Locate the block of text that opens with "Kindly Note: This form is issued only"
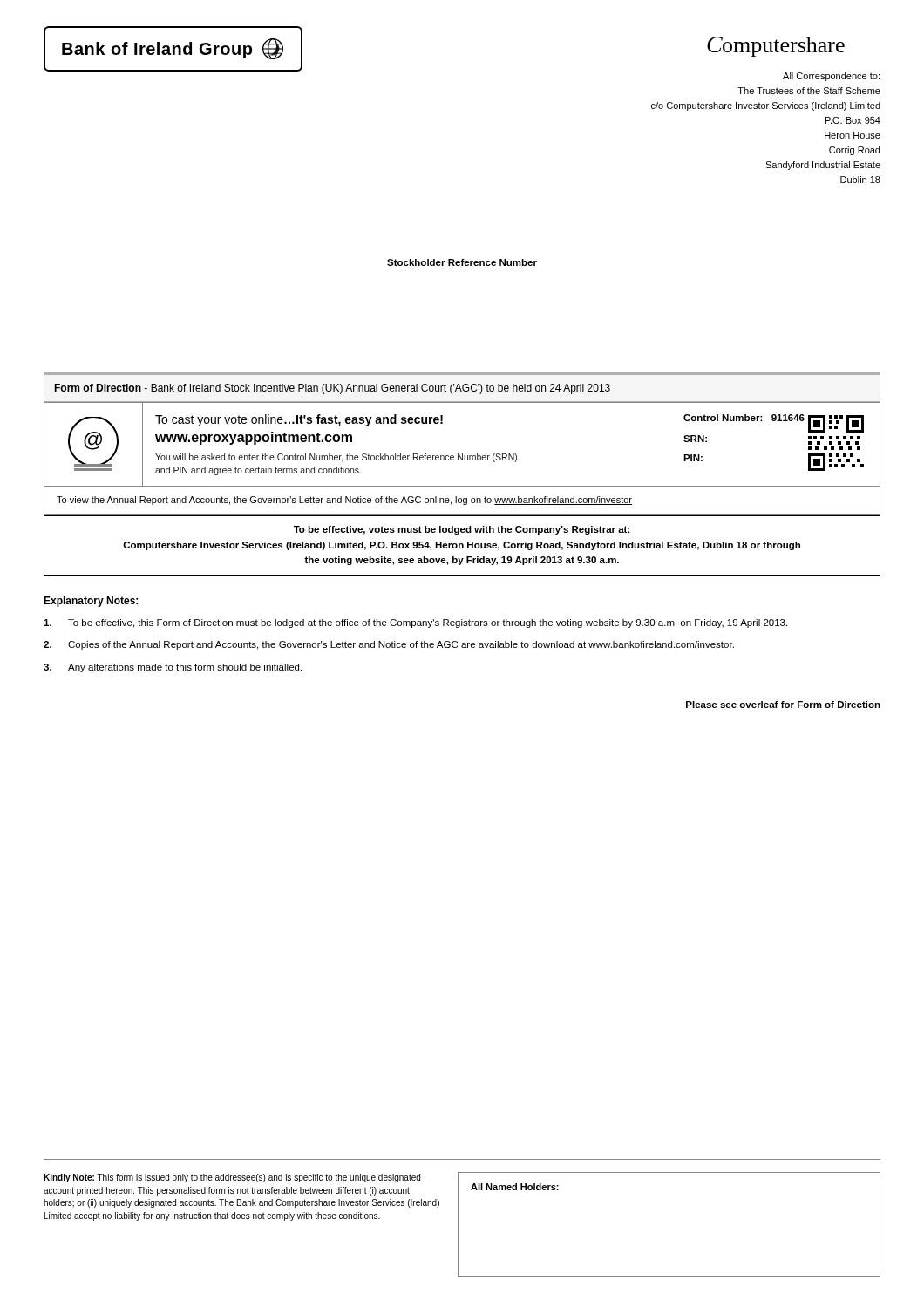Screen dimensions: 1308x924 point(242,1197)
